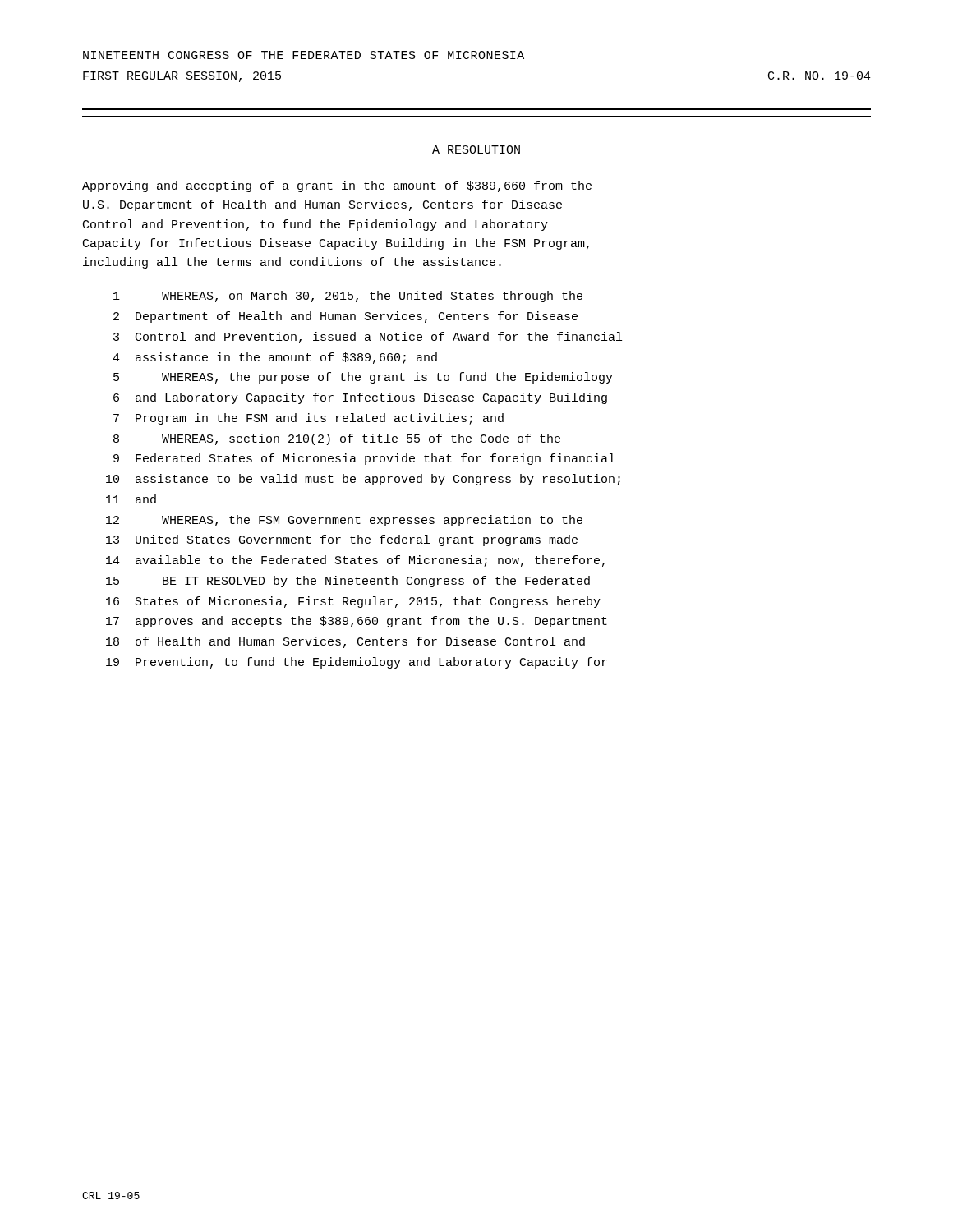Locate the block starting "14 available to the"
Viewport: 953px width, 1232px height.
pyautogui.click(x=476, y=562)
